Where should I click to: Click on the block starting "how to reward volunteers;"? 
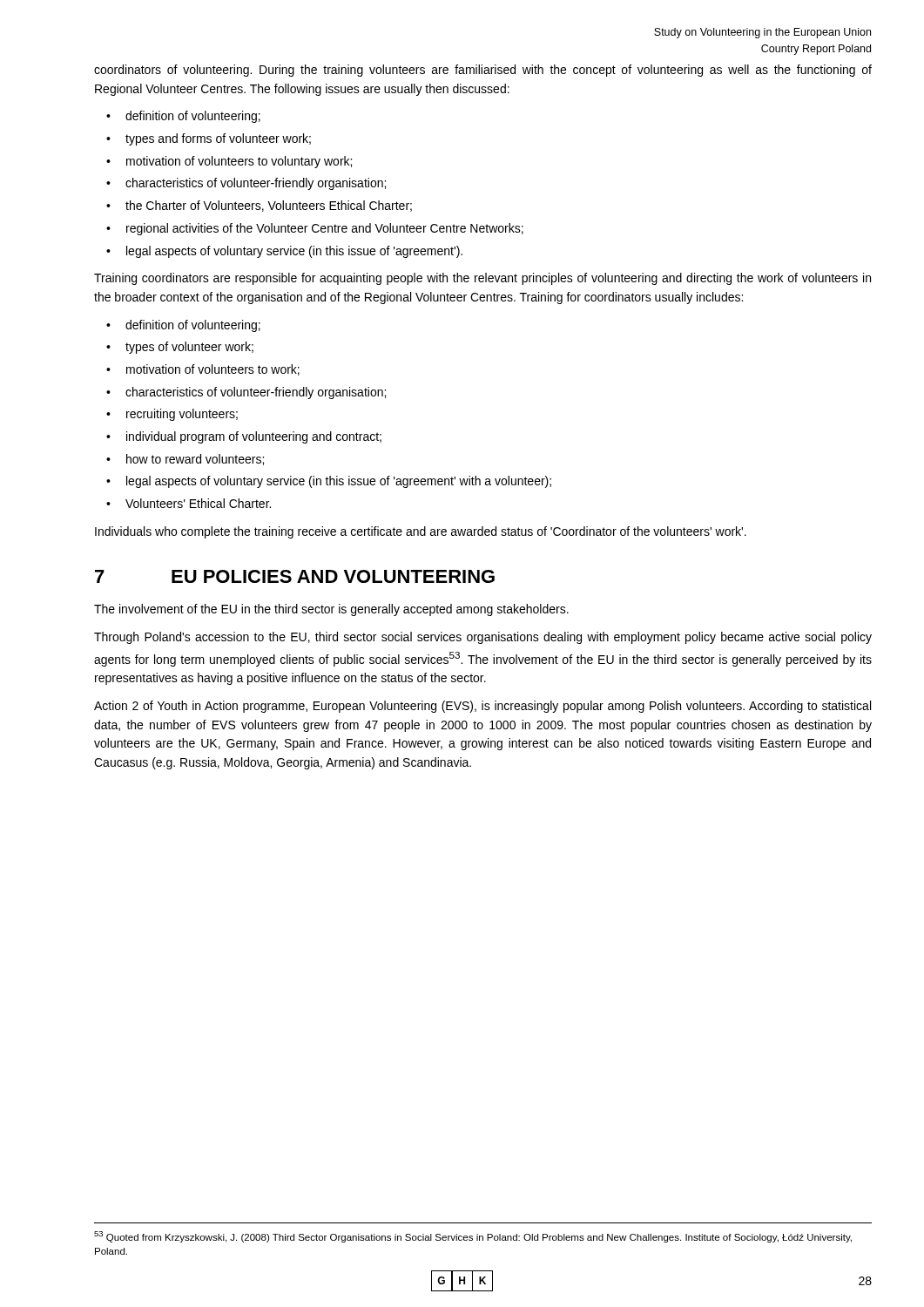pyautogui.click(x=195, y=459)
